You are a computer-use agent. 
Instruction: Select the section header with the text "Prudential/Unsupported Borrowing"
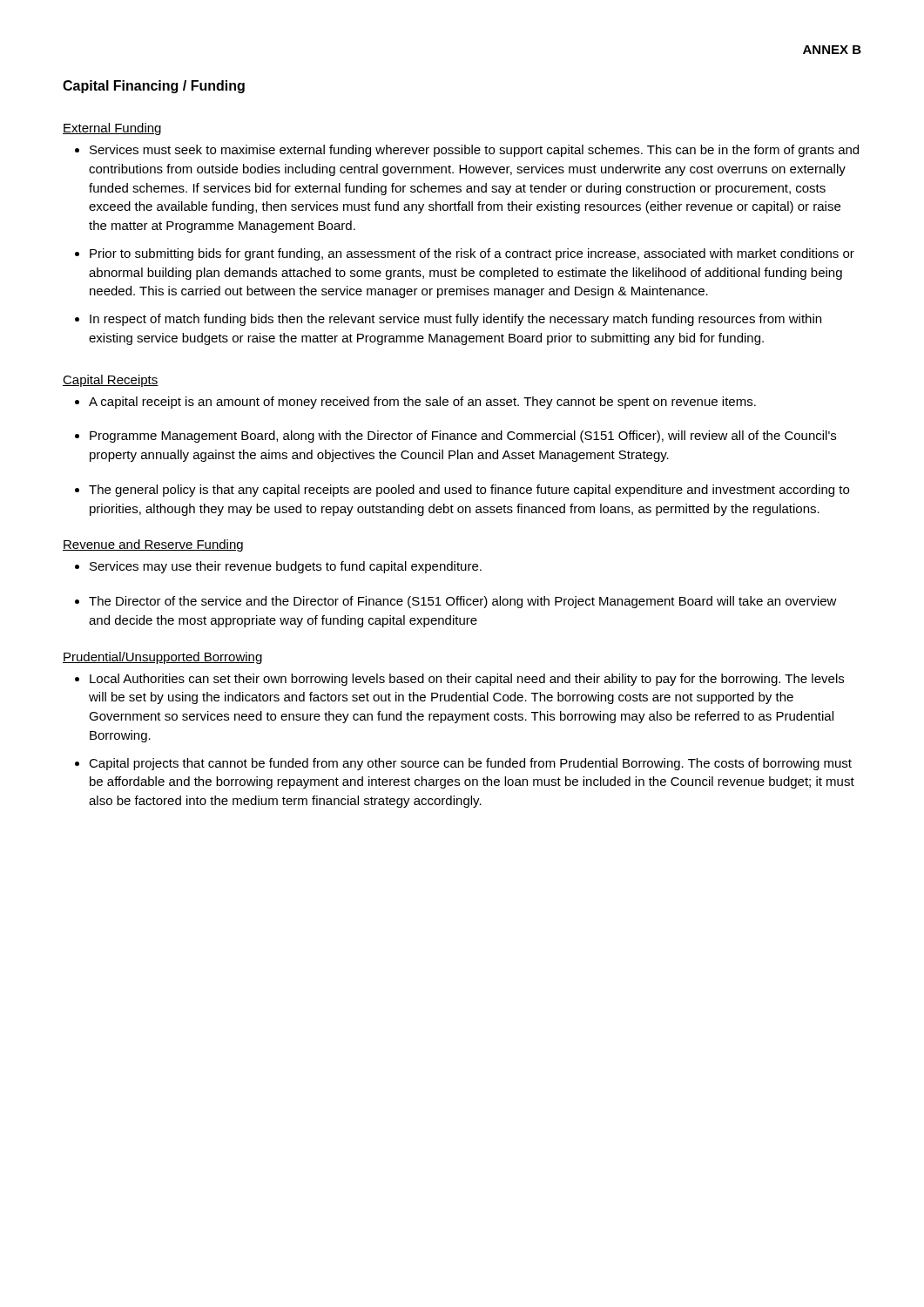click(163, 656)
